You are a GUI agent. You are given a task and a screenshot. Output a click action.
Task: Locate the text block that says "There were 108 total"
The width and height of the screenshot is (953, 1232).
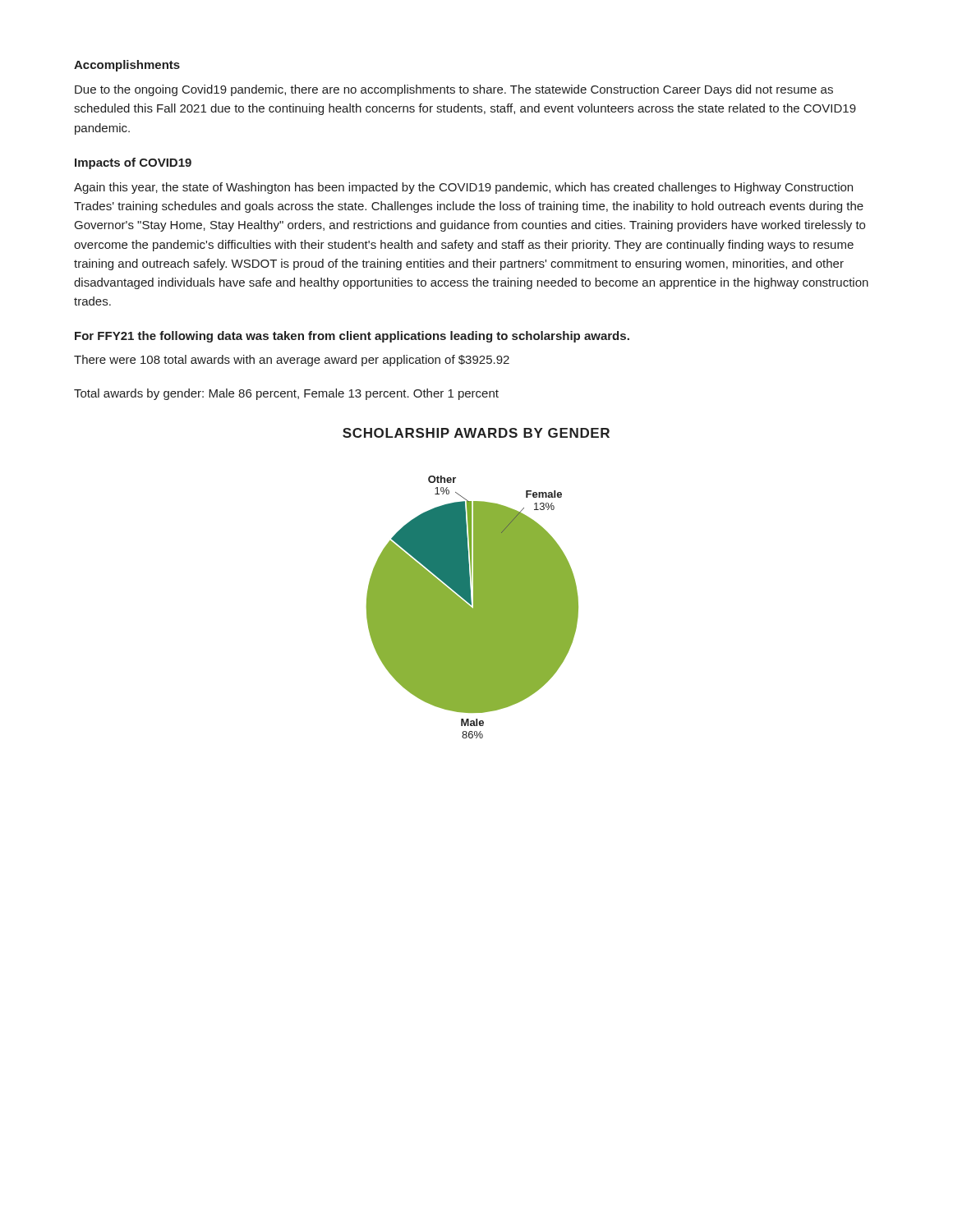pyautogui.click(x=292, y=359)
